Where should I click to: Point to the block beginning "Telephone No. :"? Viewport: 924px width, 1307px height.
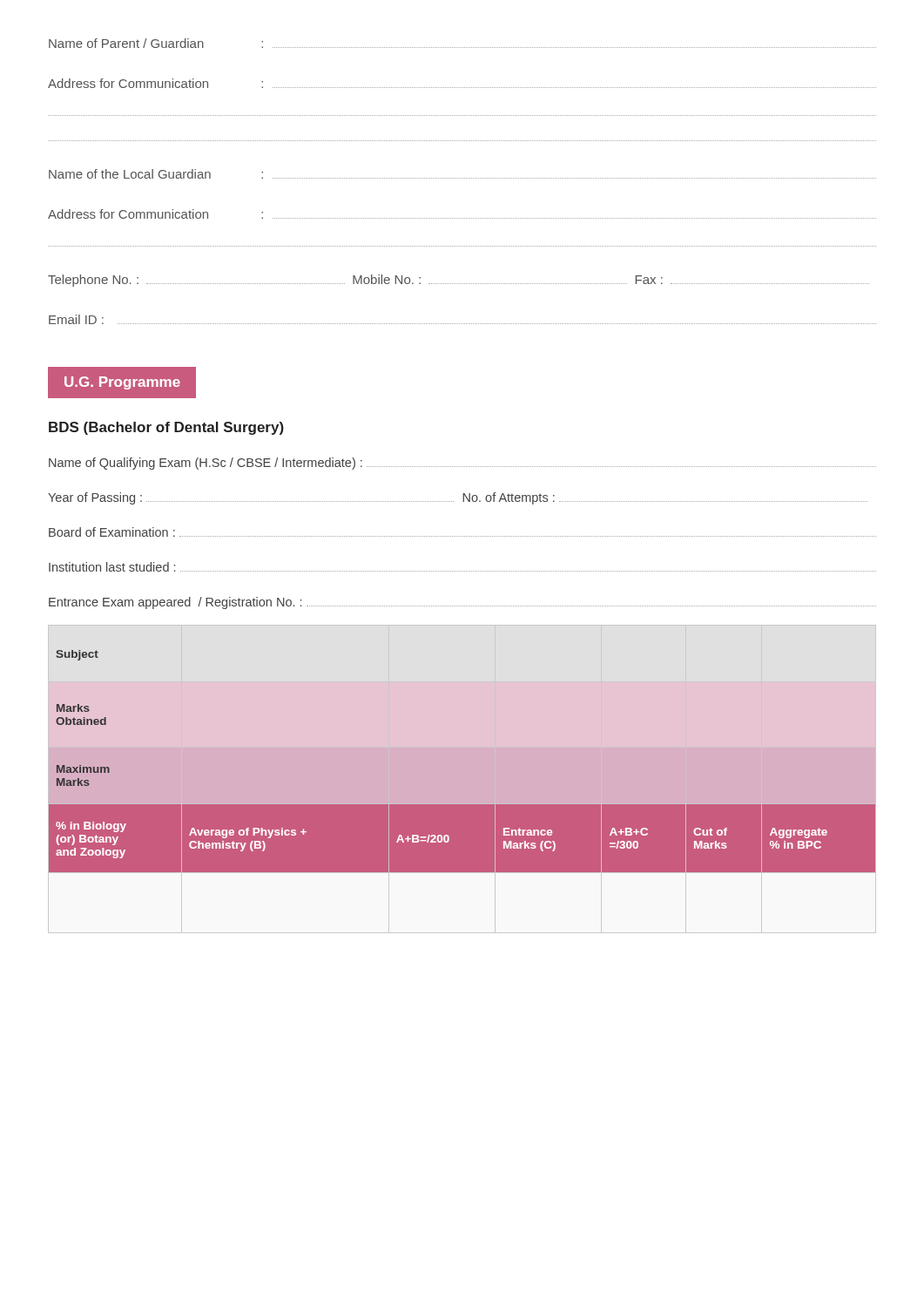tap(458, 279)
